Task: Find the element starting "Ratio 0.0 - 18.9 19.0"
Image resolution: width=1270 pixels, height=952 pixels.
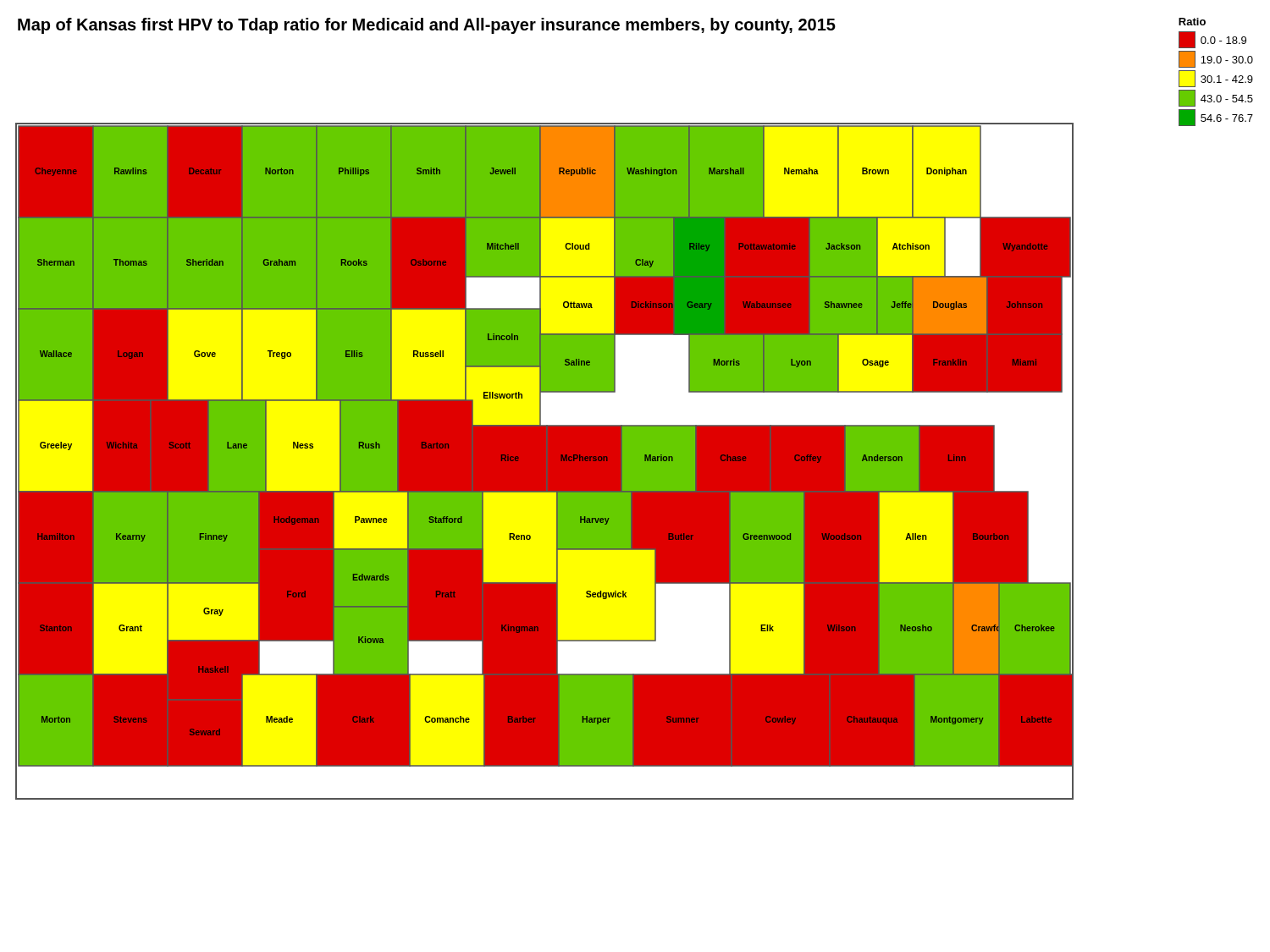Action: click(1216, 71)
